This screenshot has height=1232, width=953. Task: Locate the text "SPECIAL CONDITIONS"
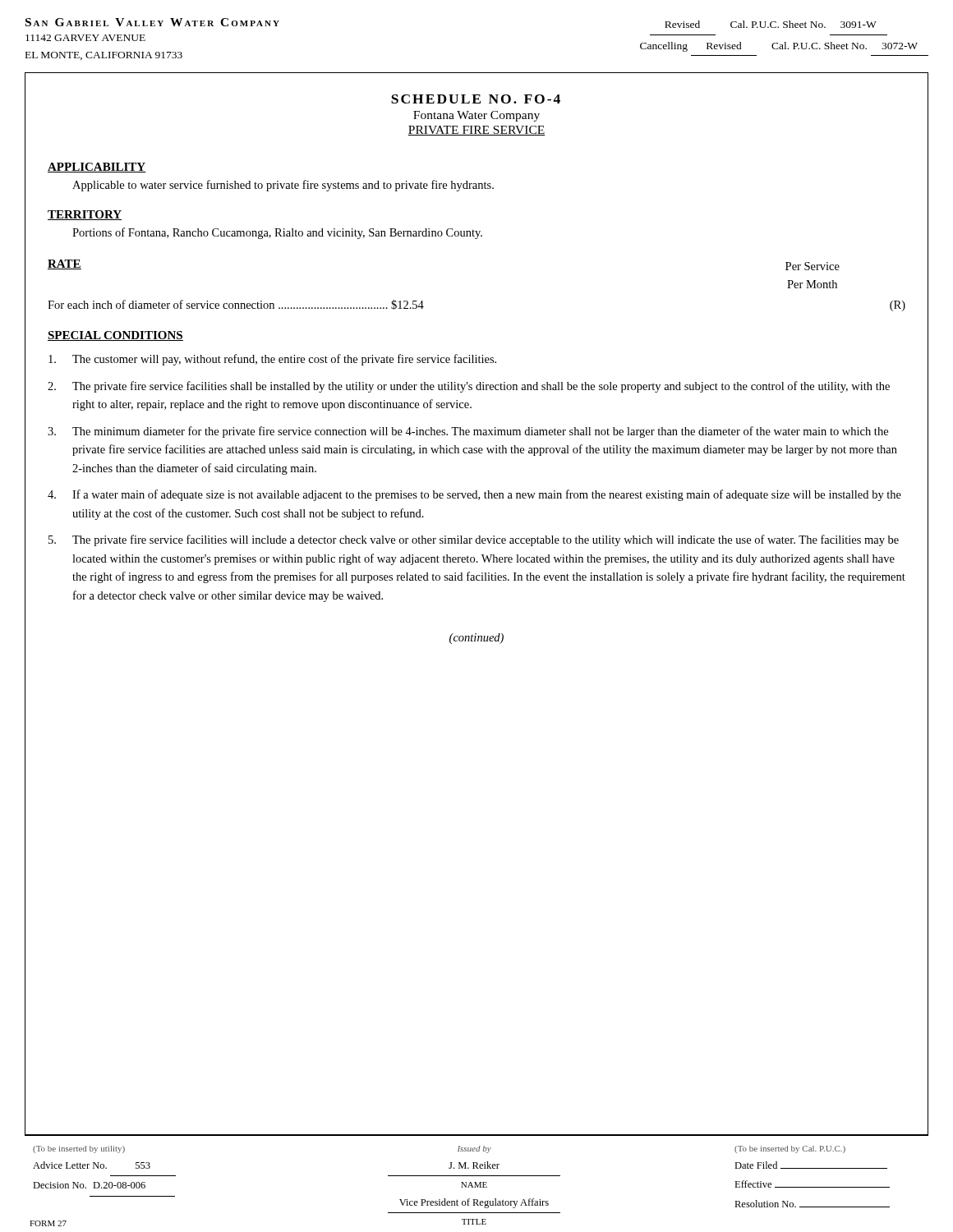pos(115,335)
